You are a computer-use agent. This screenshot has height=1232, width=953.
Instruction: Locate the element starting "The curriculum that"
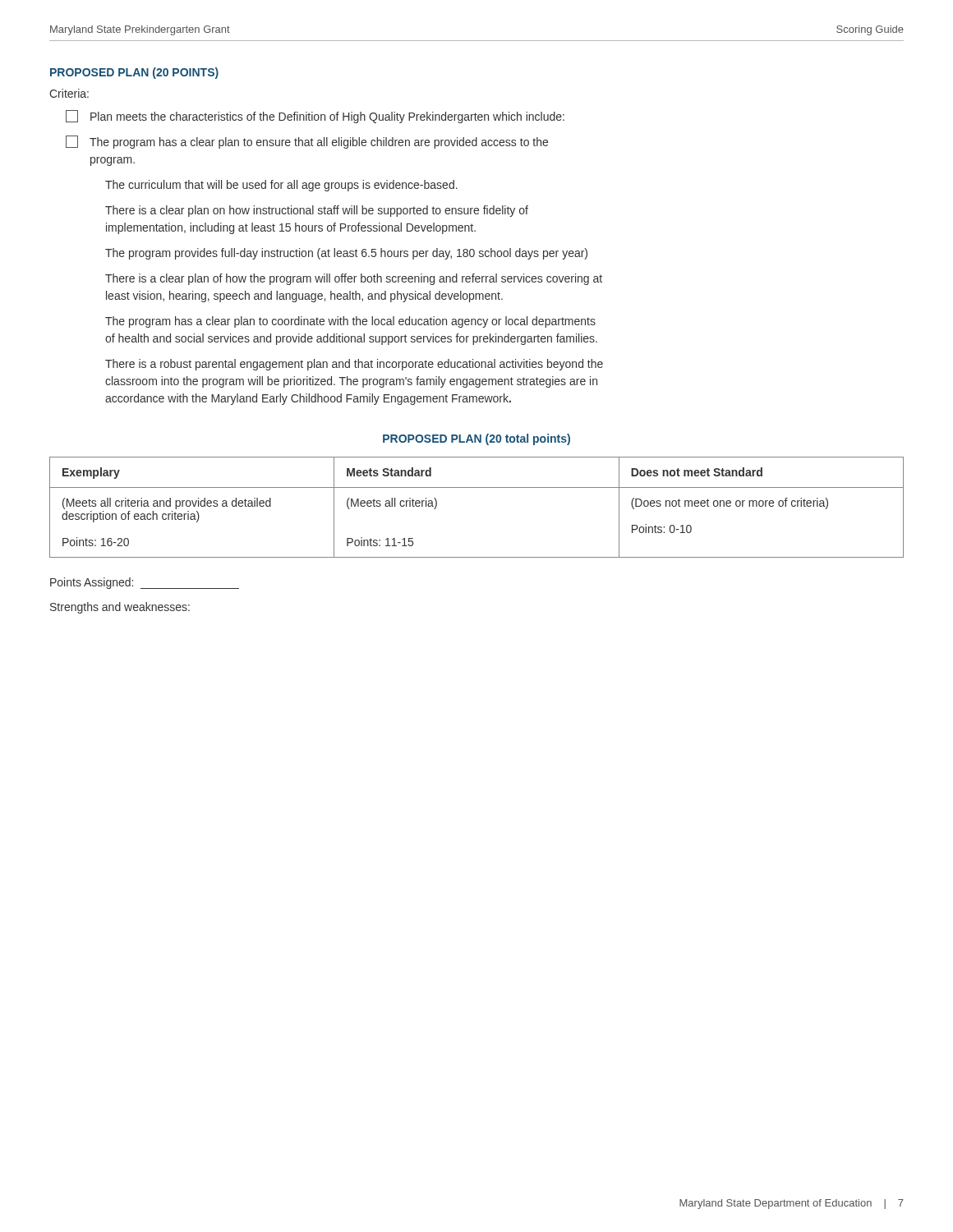282,185
